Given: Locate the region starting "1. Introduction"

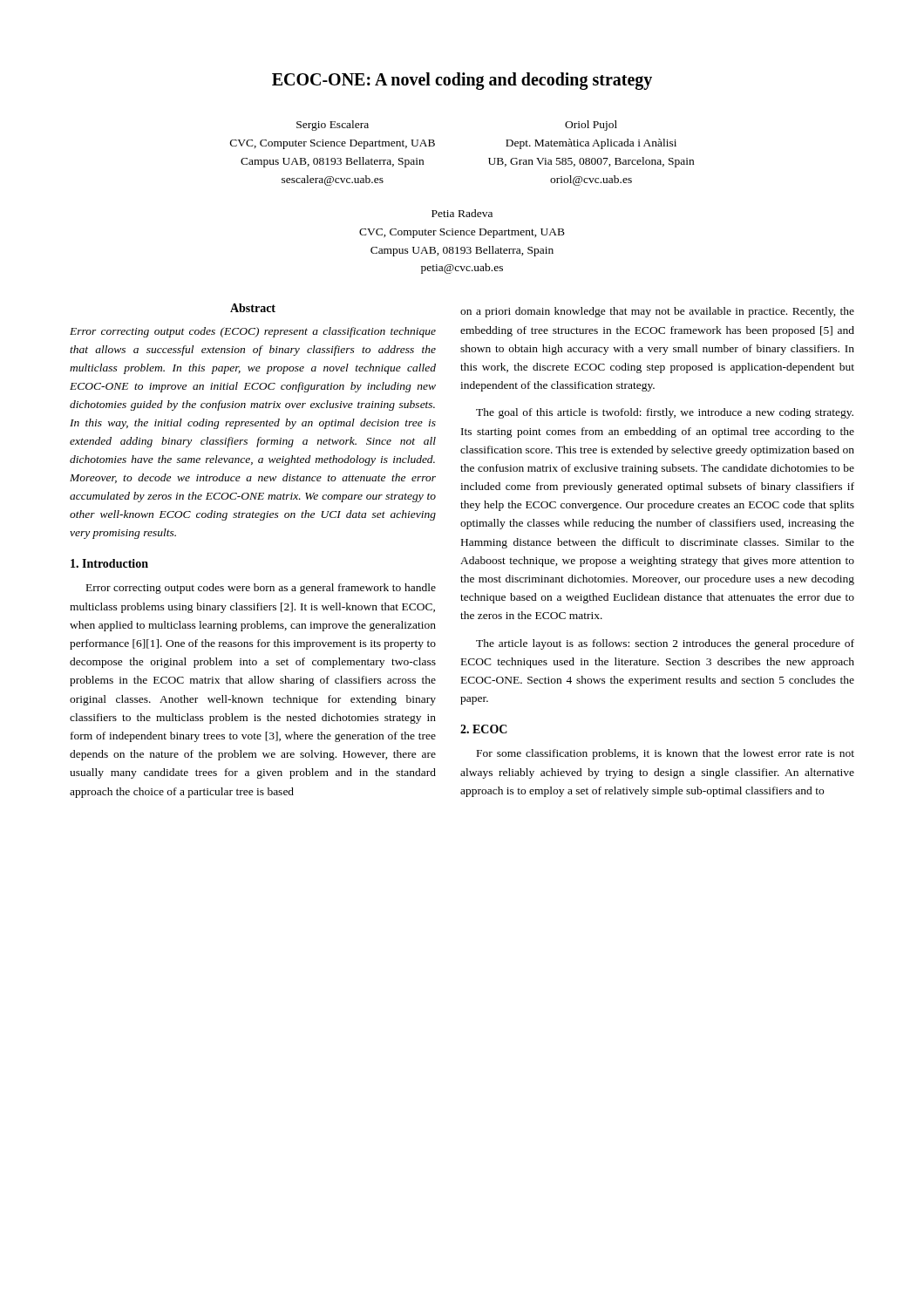Looking at the screenshot, I should click(109, 564).
